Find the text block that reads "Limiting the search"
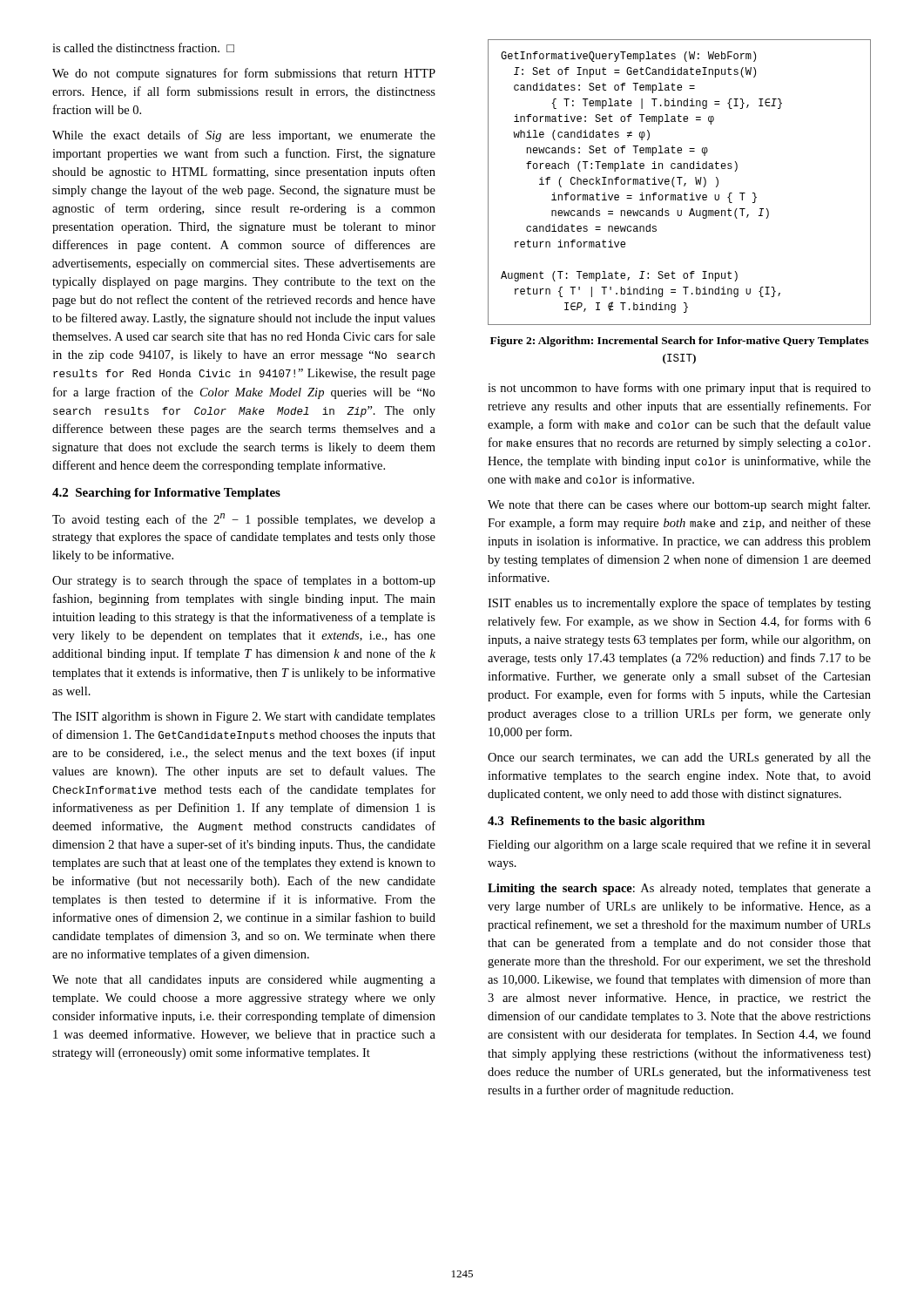The width and height of the screenshot is (924, 1307). [x=679, y=989]
